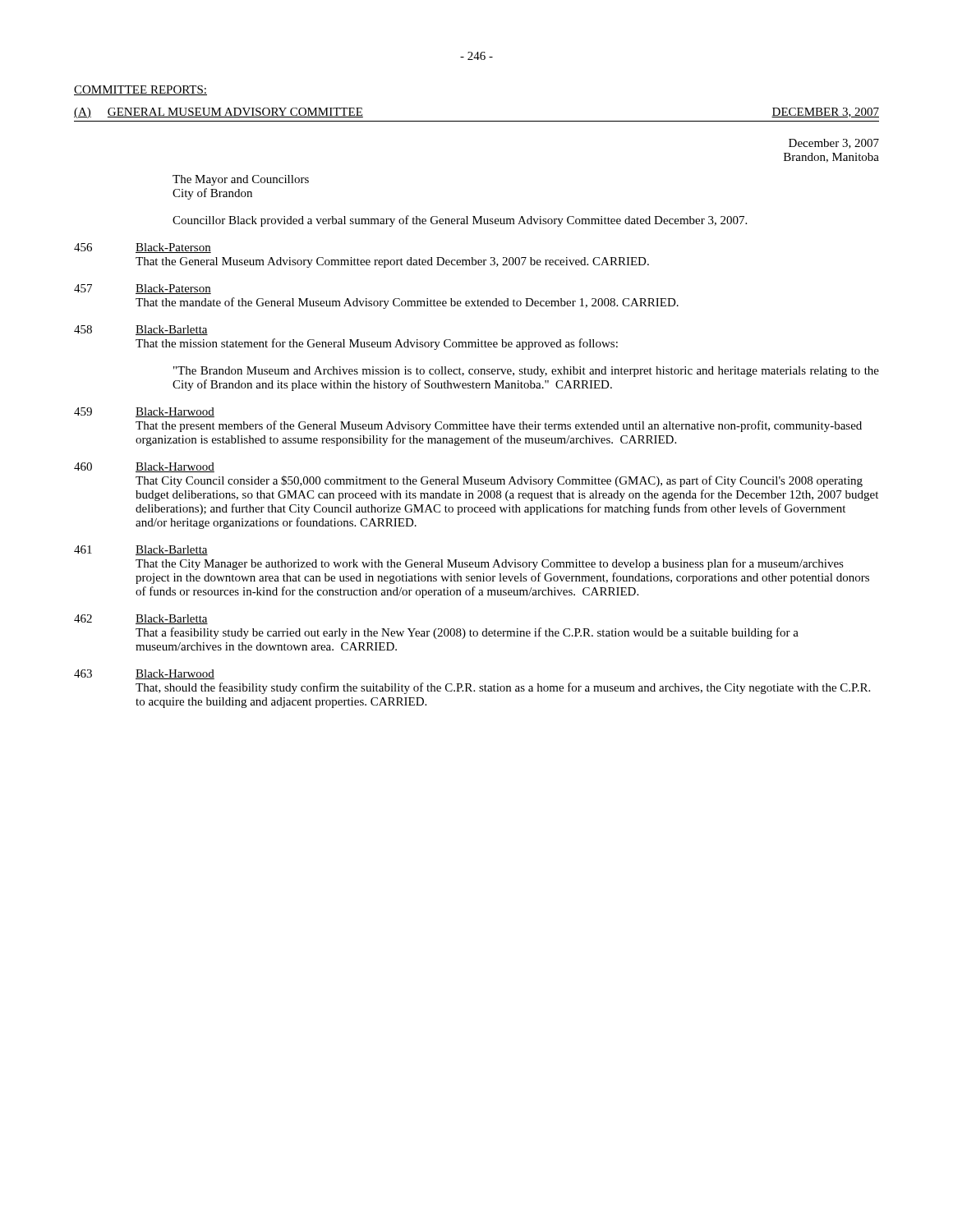Point to the block beginning "460 Black-Harwood That City"
953x1232 pixels.
coord(476,495)
